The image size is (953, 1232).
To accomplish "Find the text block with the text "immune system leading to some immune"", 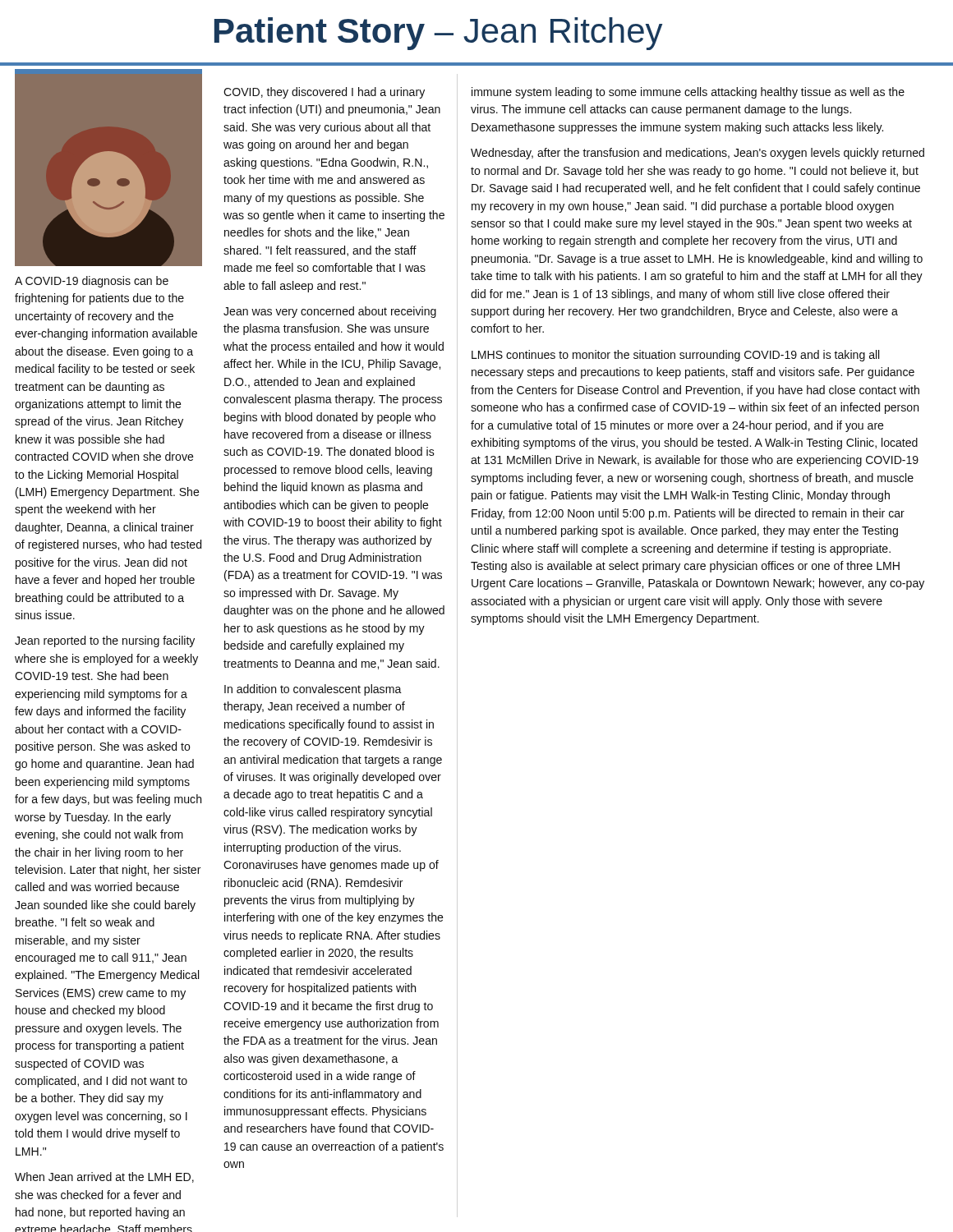I will pos(699,356).
